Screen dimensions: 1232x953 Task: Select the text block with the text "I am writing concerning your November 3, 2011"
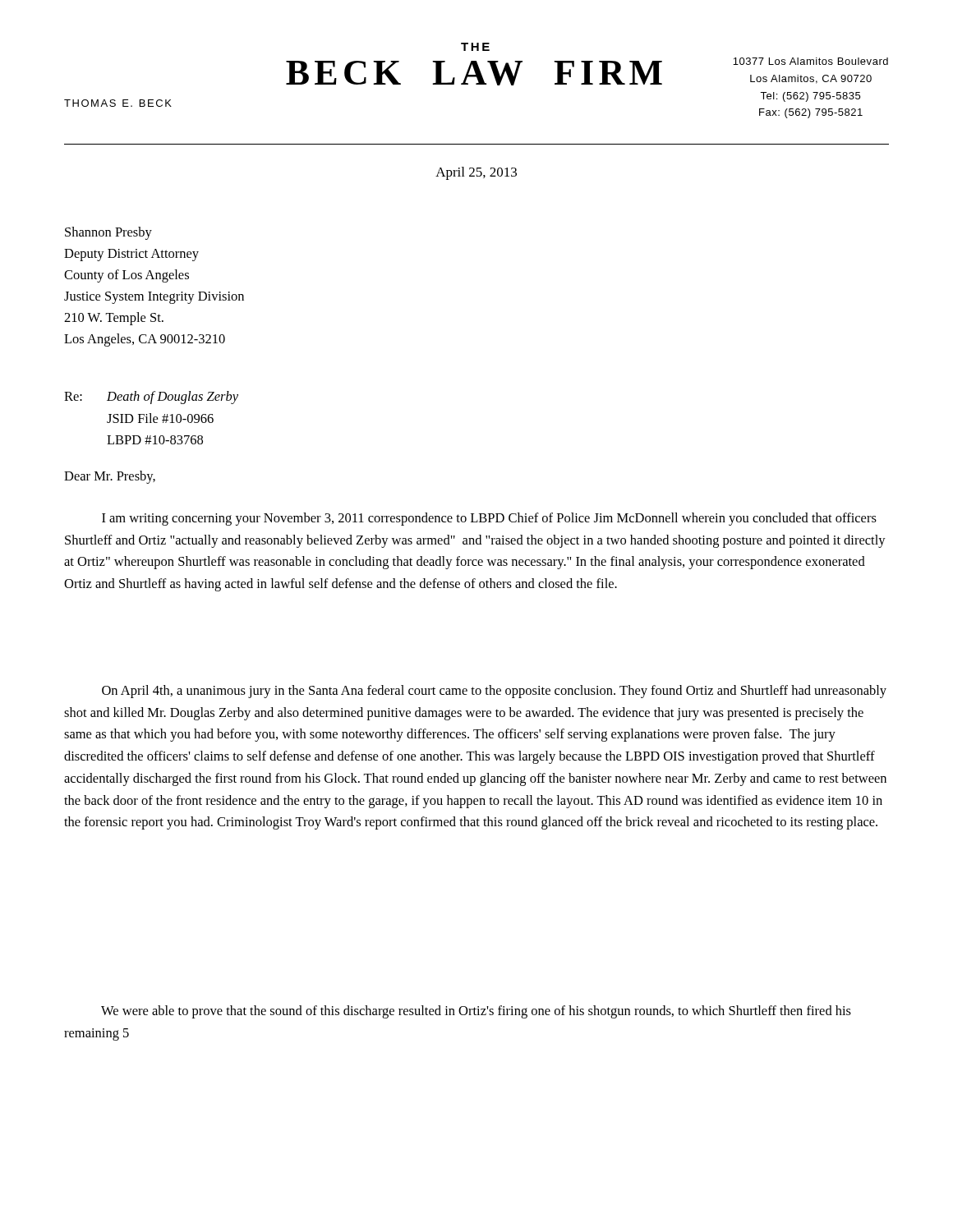coord(475,551)
